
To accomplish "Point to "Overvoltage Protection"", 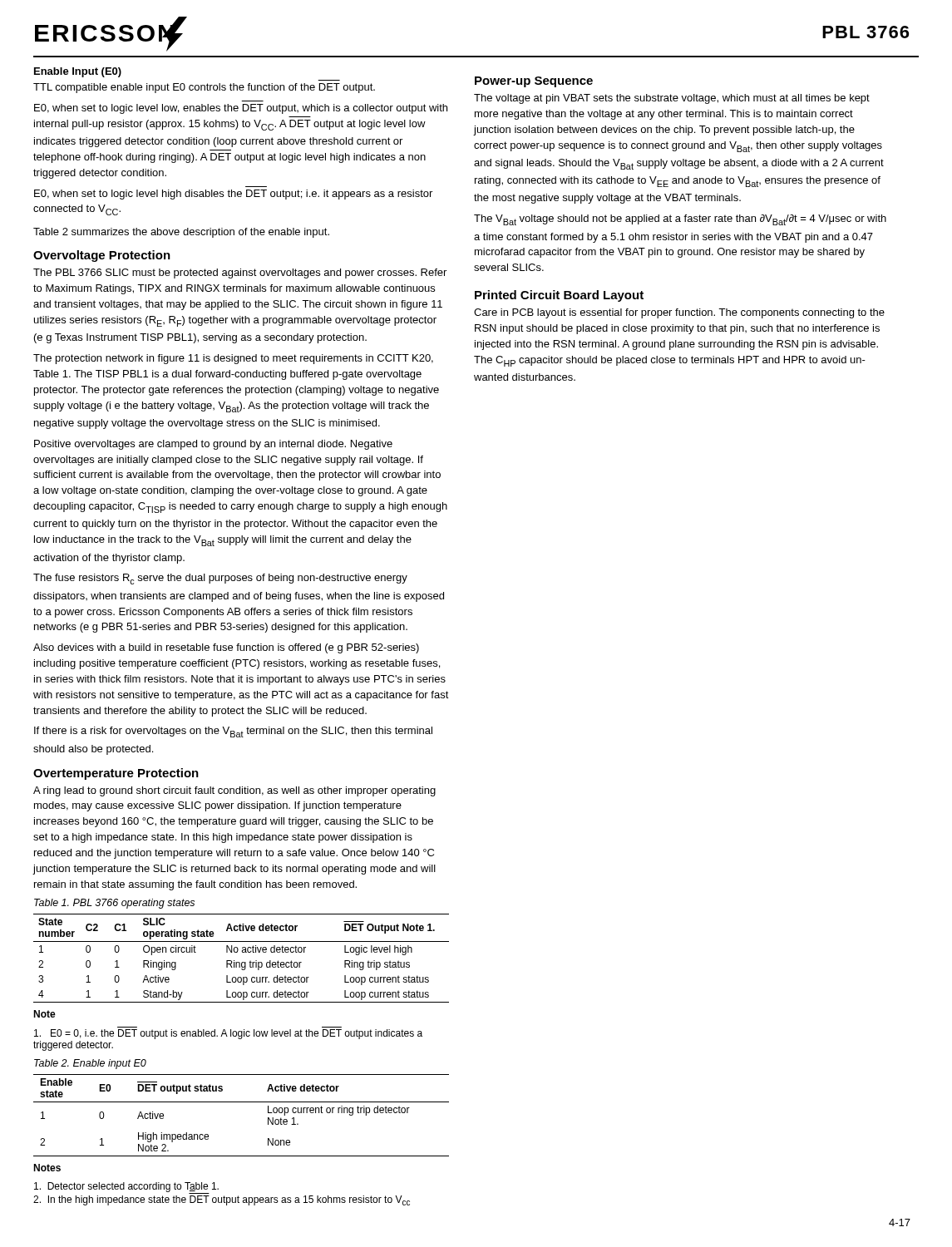I will click(x=102, y=256).
